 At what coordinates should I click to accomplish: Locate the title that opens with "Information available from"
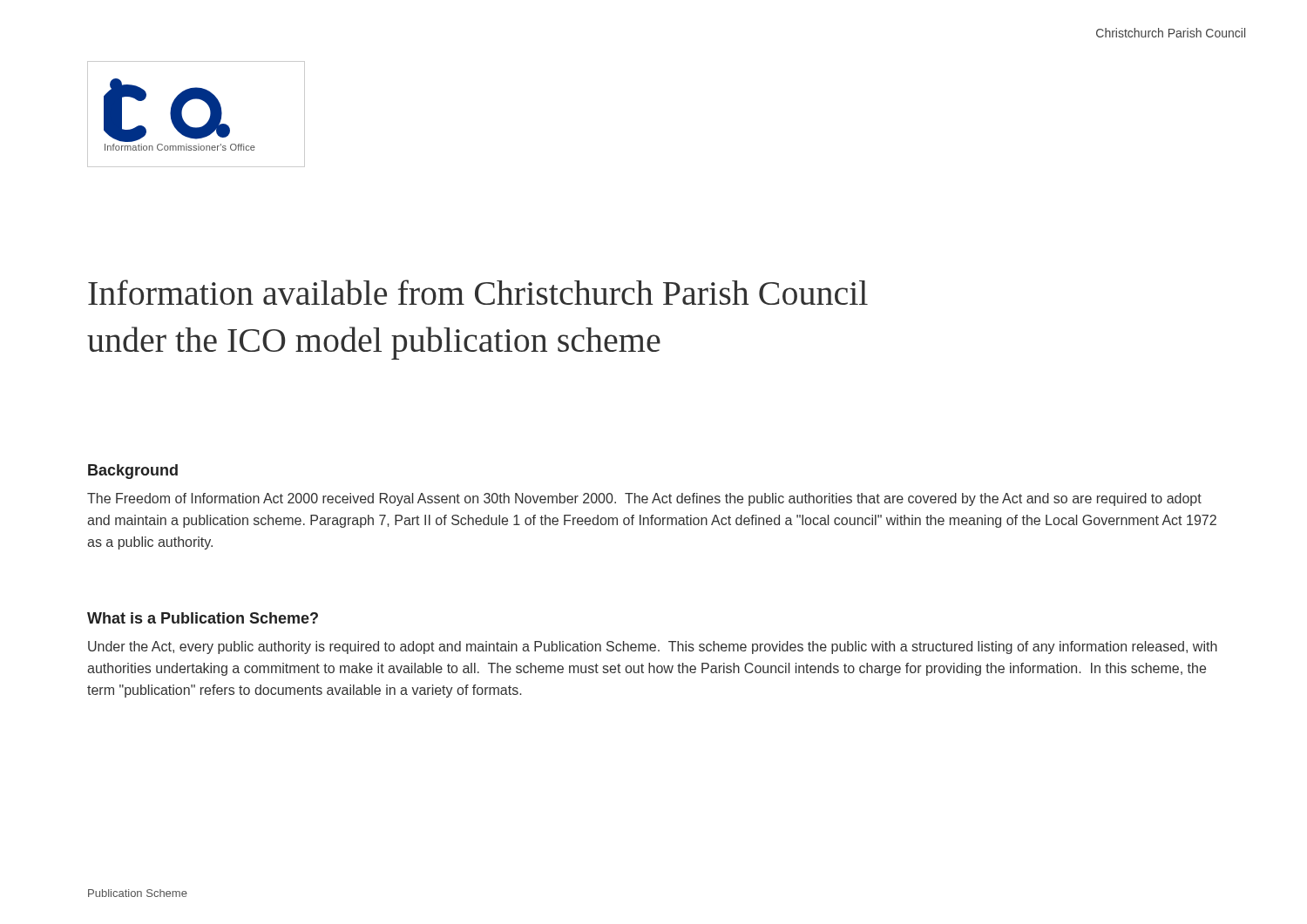(654, 317)
